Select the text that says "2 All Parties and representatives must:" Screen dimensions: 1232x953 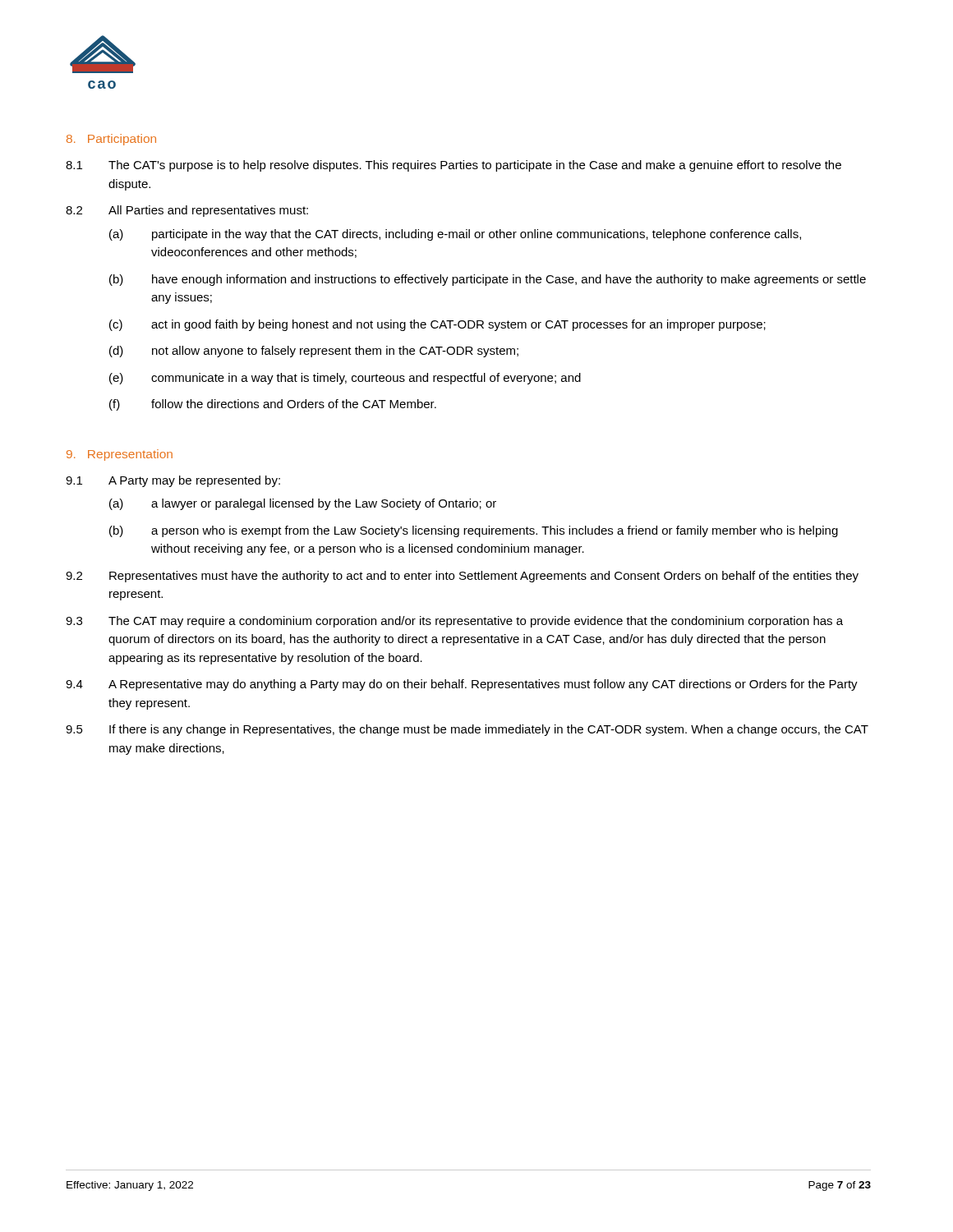(x=187, y=211)
